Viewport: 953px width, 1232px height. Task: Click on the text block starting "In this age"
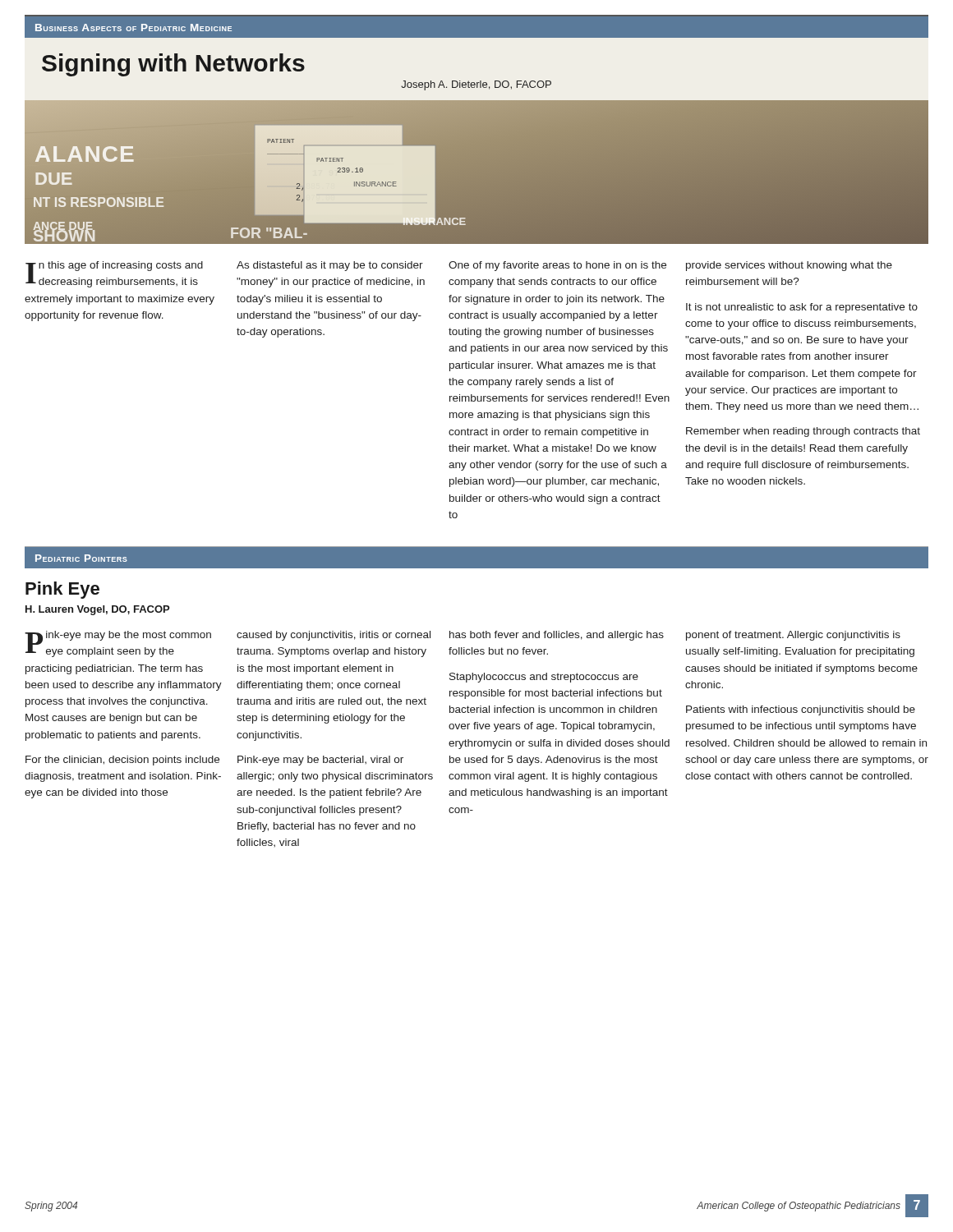(x=123, y=290)
